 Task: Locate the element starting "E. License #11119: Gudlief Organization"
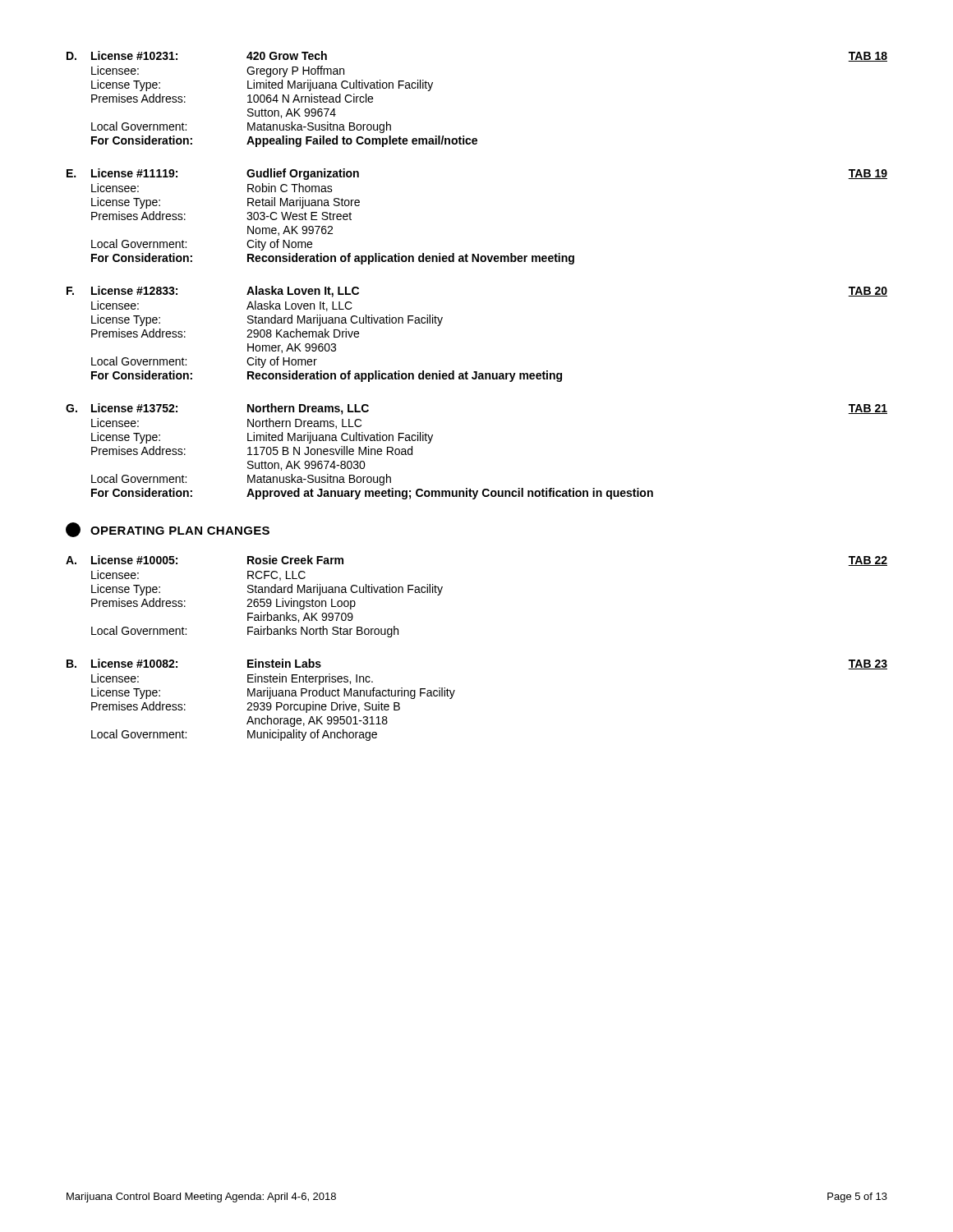[130, 174]
